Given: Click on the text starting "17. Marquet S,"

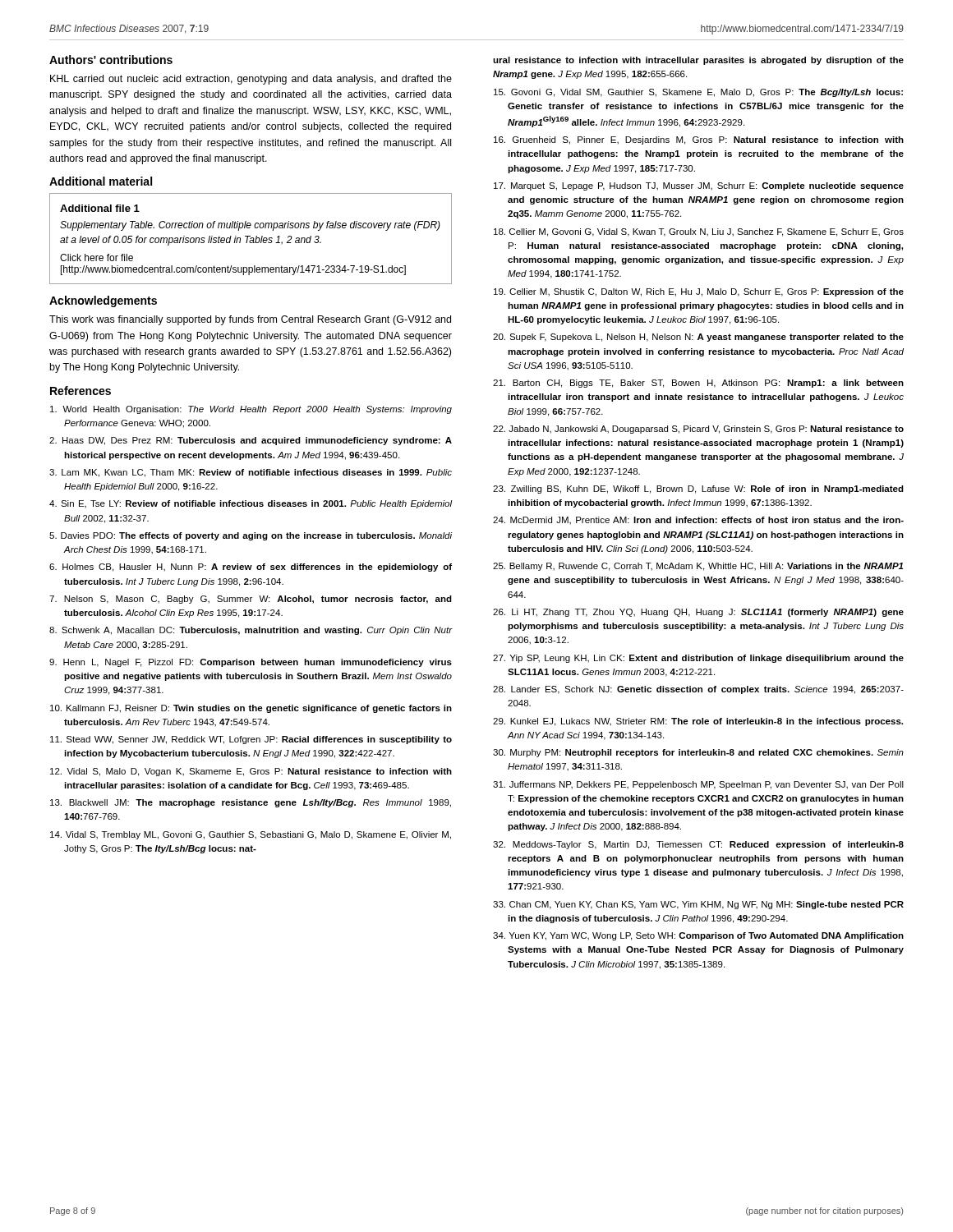Looking at the screenshot, I should click(x=698, y=200).
